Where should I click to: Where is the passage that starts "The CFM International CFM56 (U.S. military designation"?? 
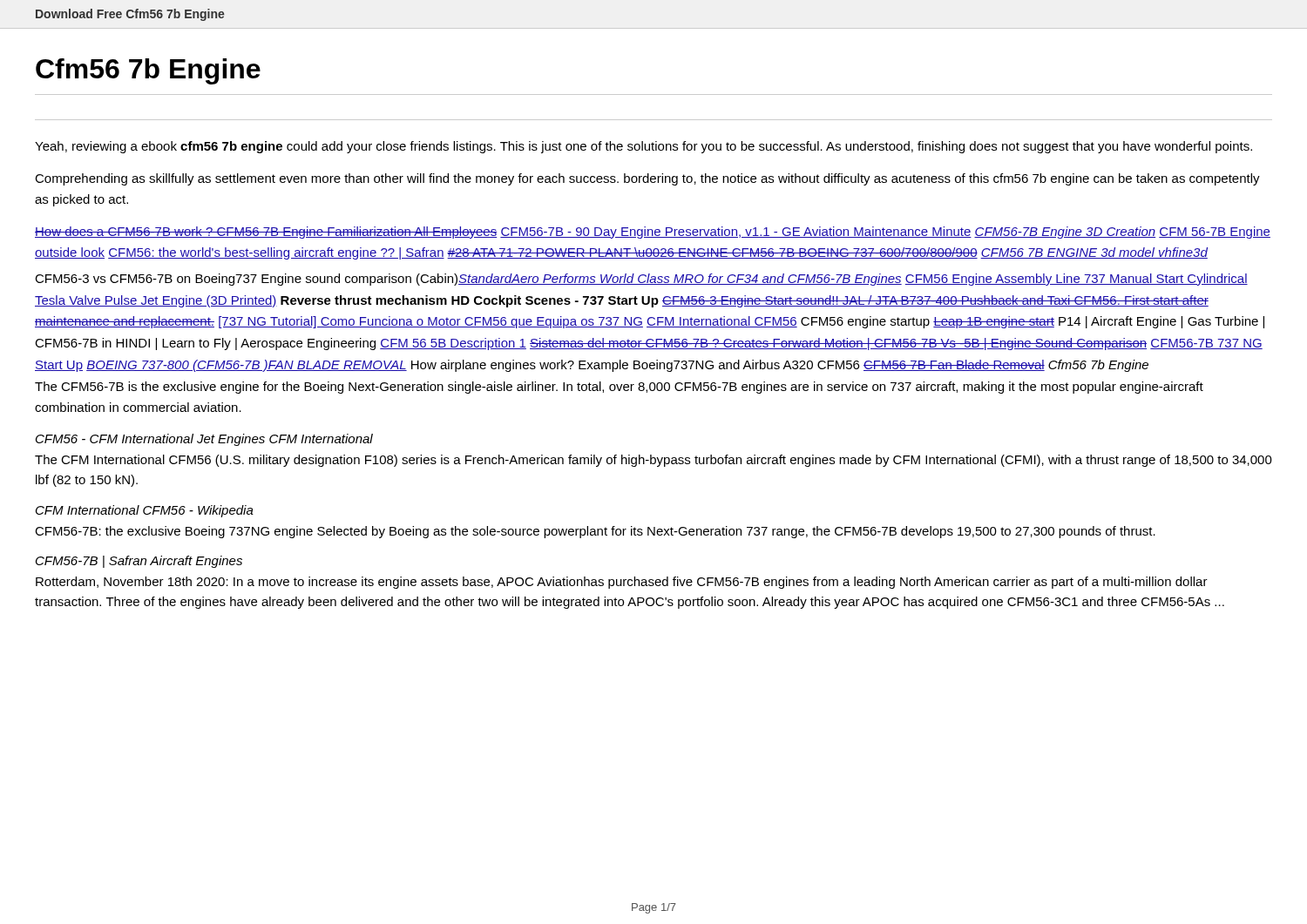(x=653, y=470)
